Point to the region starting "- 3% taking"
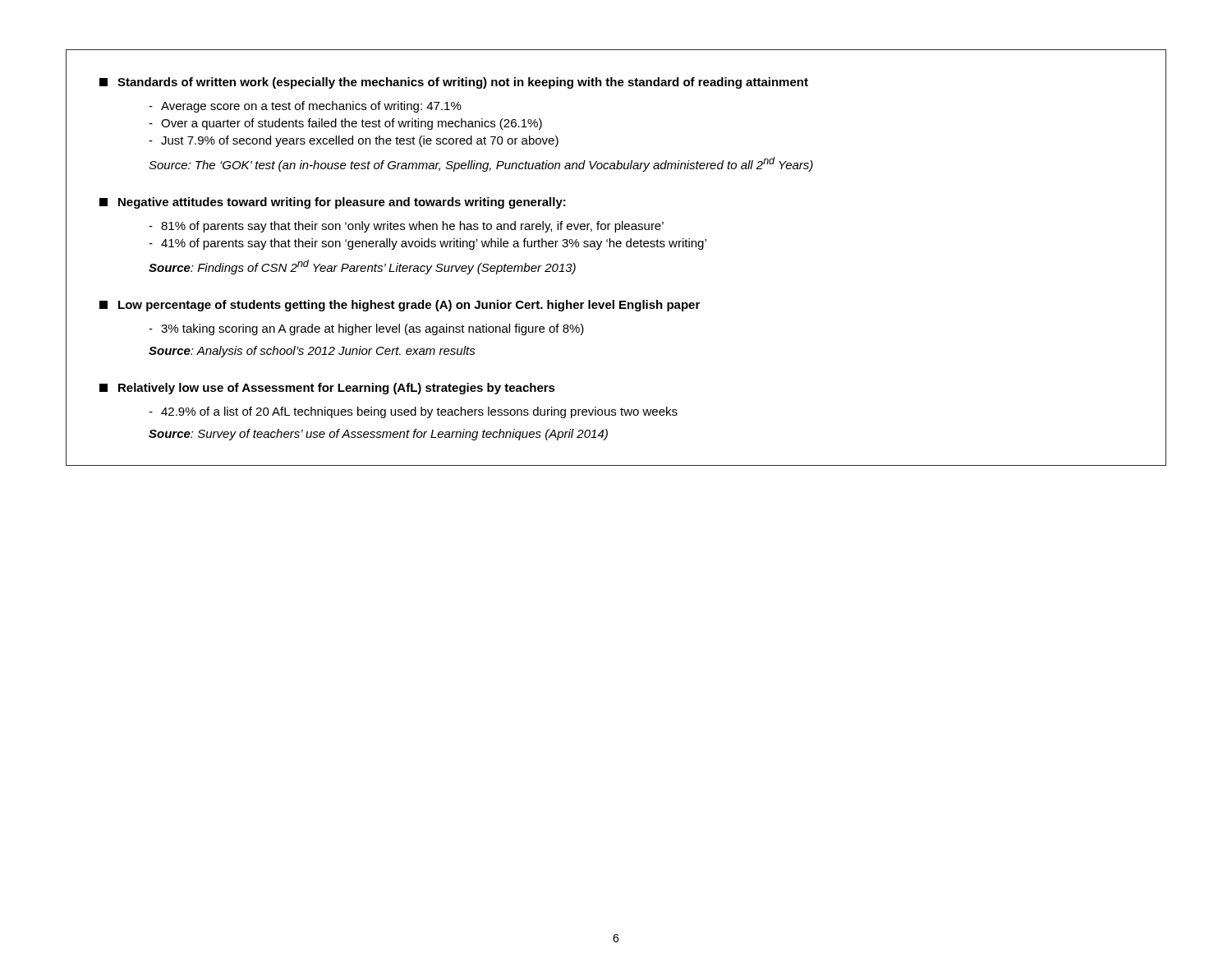The height and width of the screenshot is (953, 1232). [x=366, y=328]
